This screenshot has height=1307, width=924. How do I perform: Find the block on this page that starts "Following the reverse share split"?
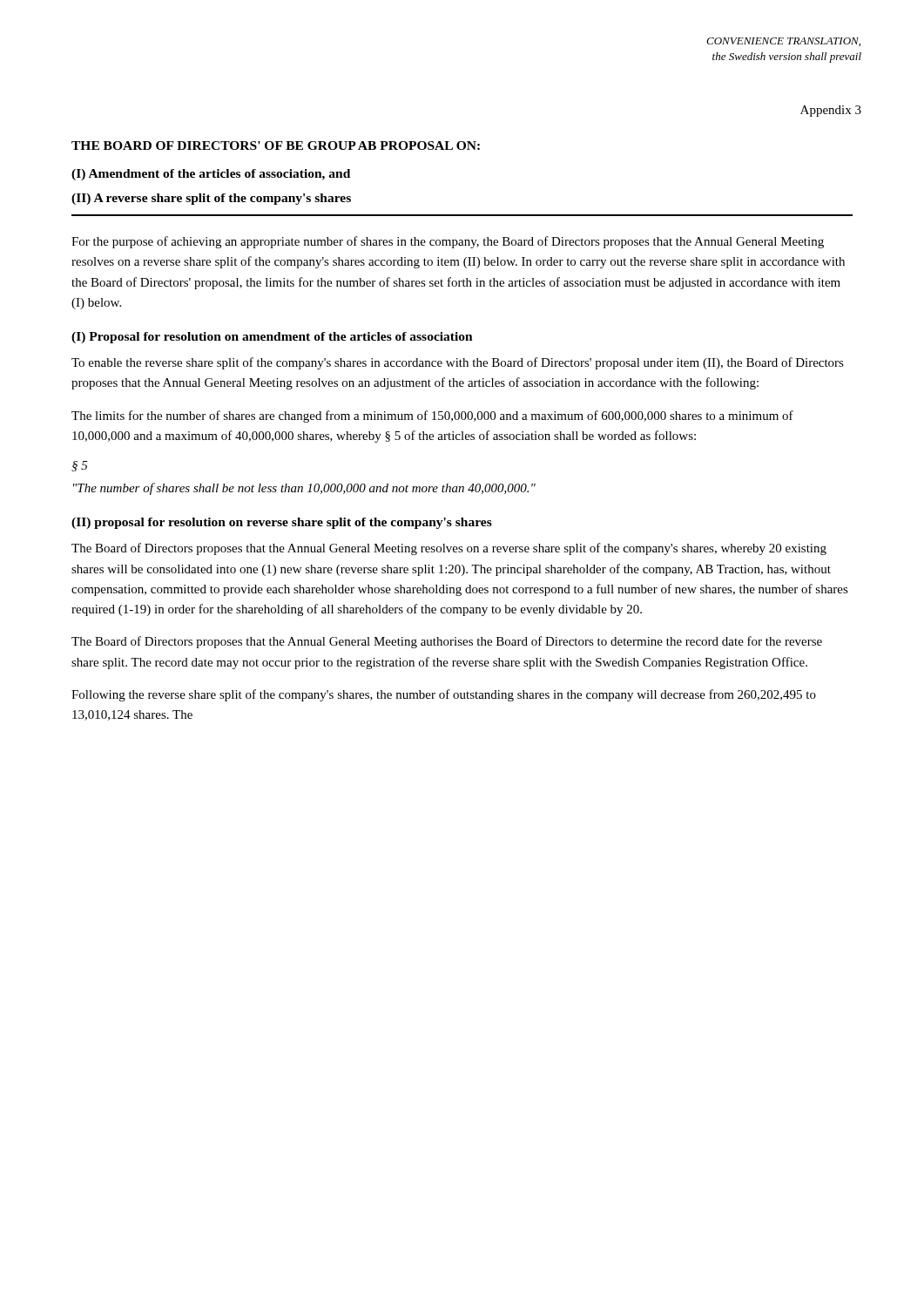click(x=444, y=704)
